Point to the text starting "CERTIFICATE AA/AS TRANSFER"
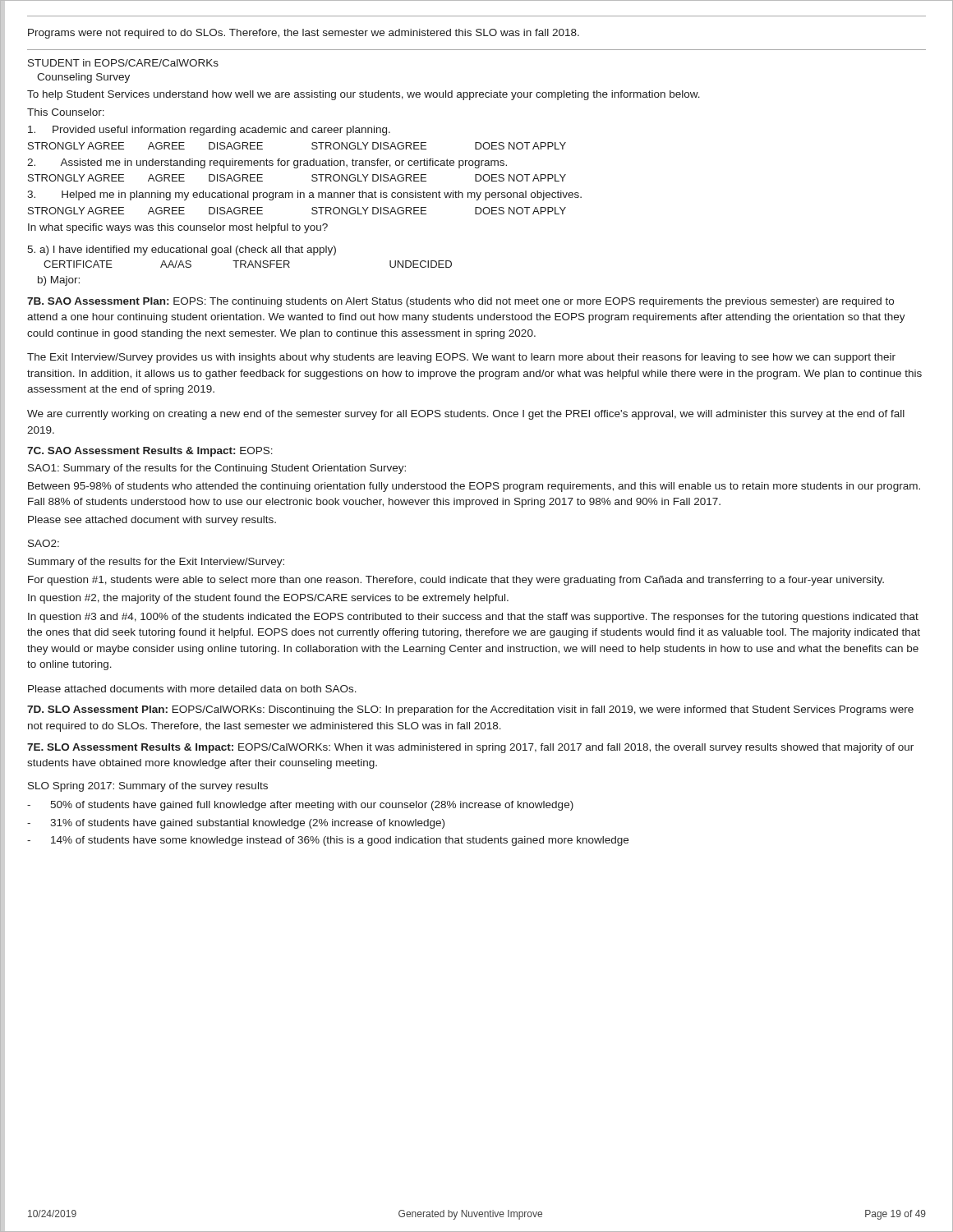Viewport: 953px width, 1232px height. tap(248, 264)
